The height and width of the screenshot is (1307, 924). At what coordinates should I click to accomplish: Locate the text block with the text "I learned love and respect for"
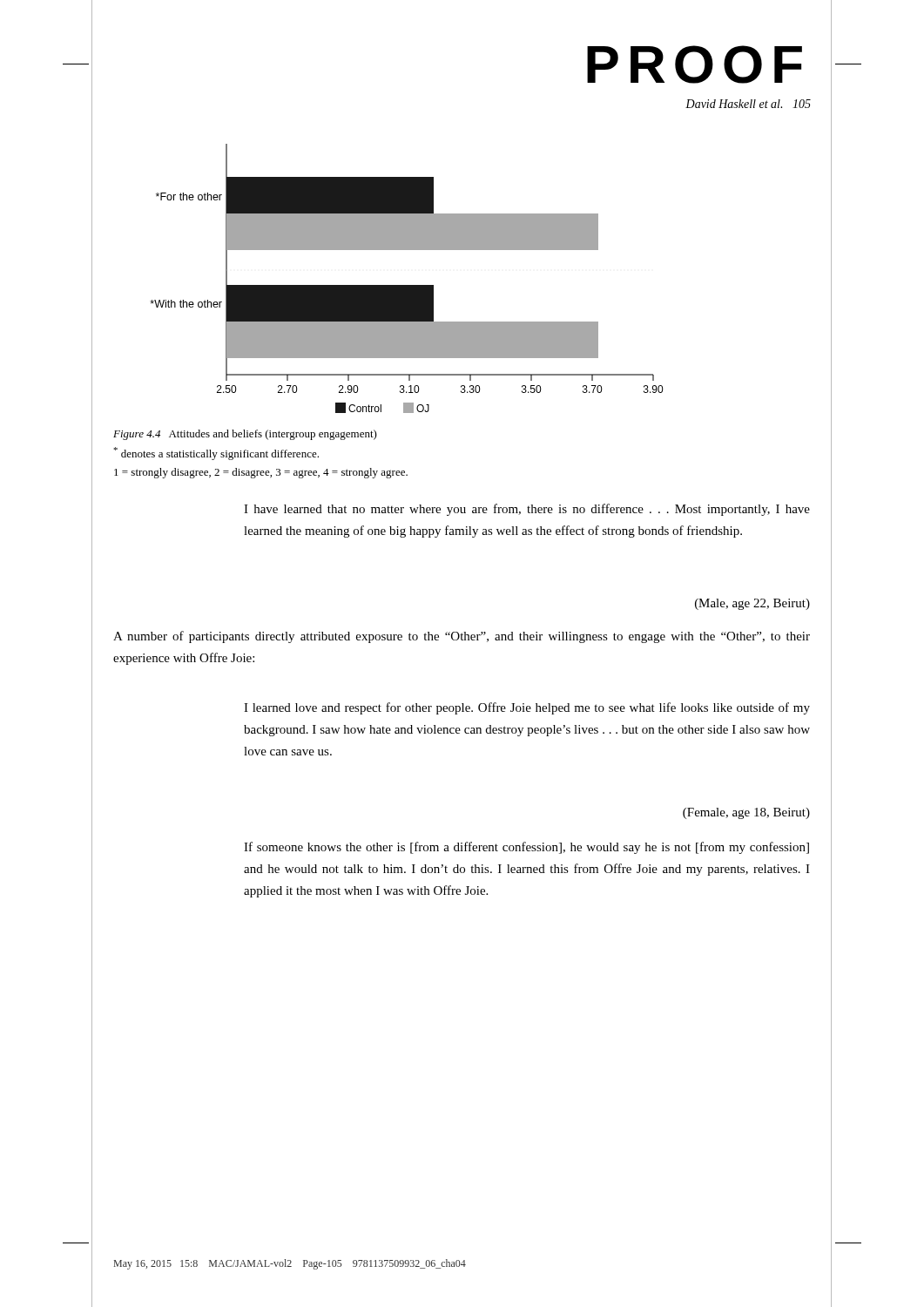pyautogui.click(x=527, y=729)
